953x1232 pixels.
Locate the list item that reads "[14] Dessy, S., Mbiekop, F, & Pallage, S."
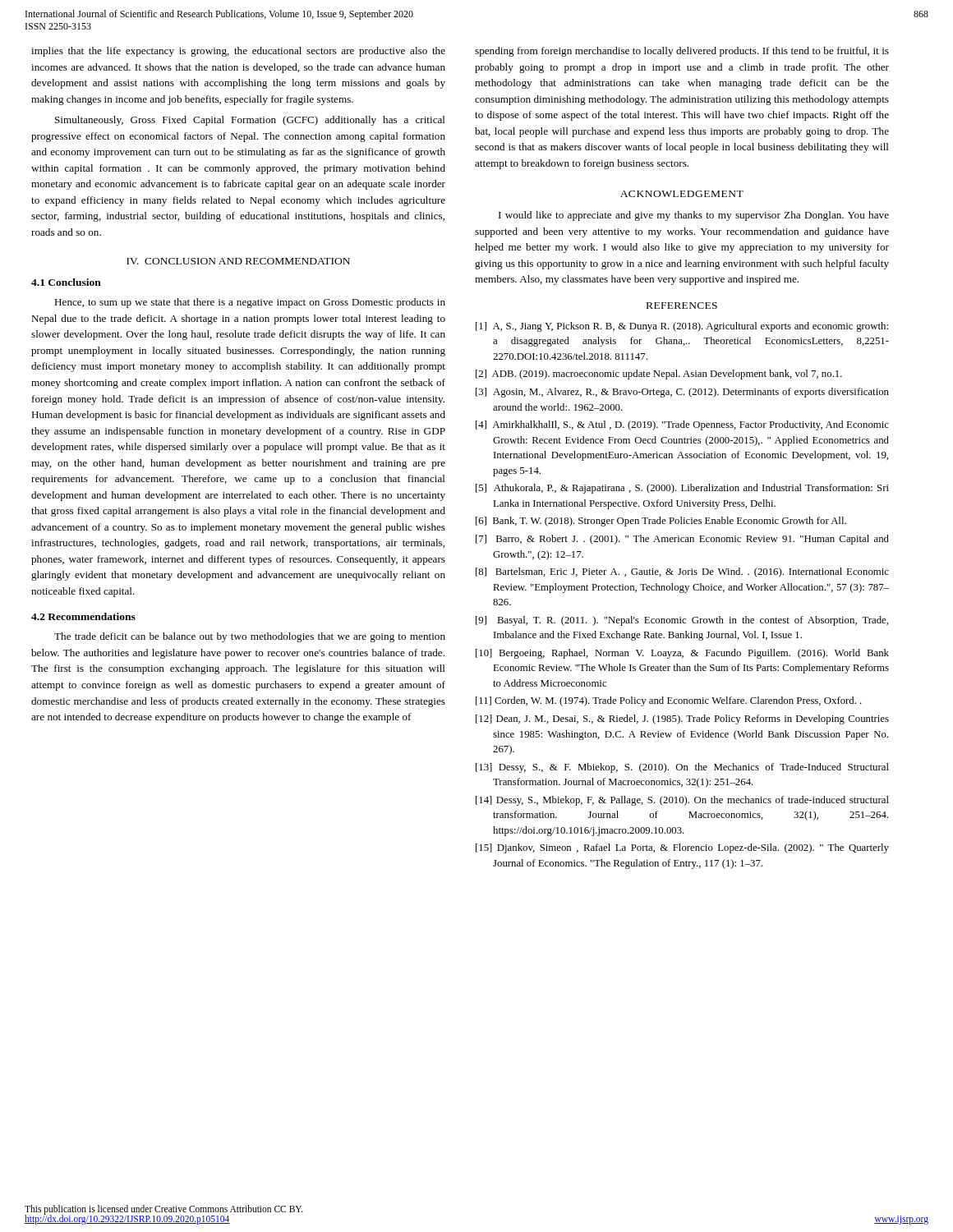682,815
